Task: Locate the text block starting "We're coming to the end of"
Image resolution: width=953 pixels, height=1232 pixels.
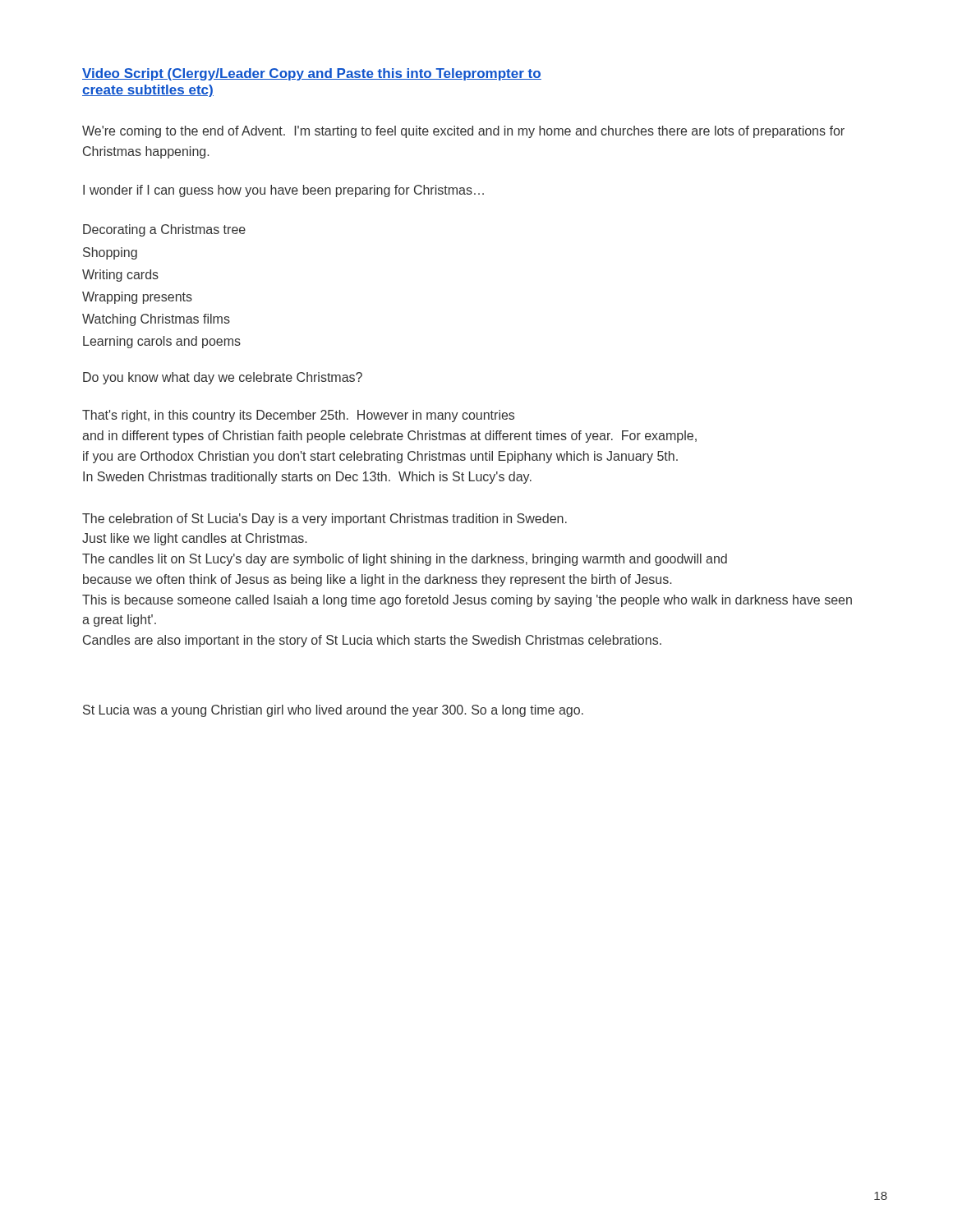Action: [463, 141]
